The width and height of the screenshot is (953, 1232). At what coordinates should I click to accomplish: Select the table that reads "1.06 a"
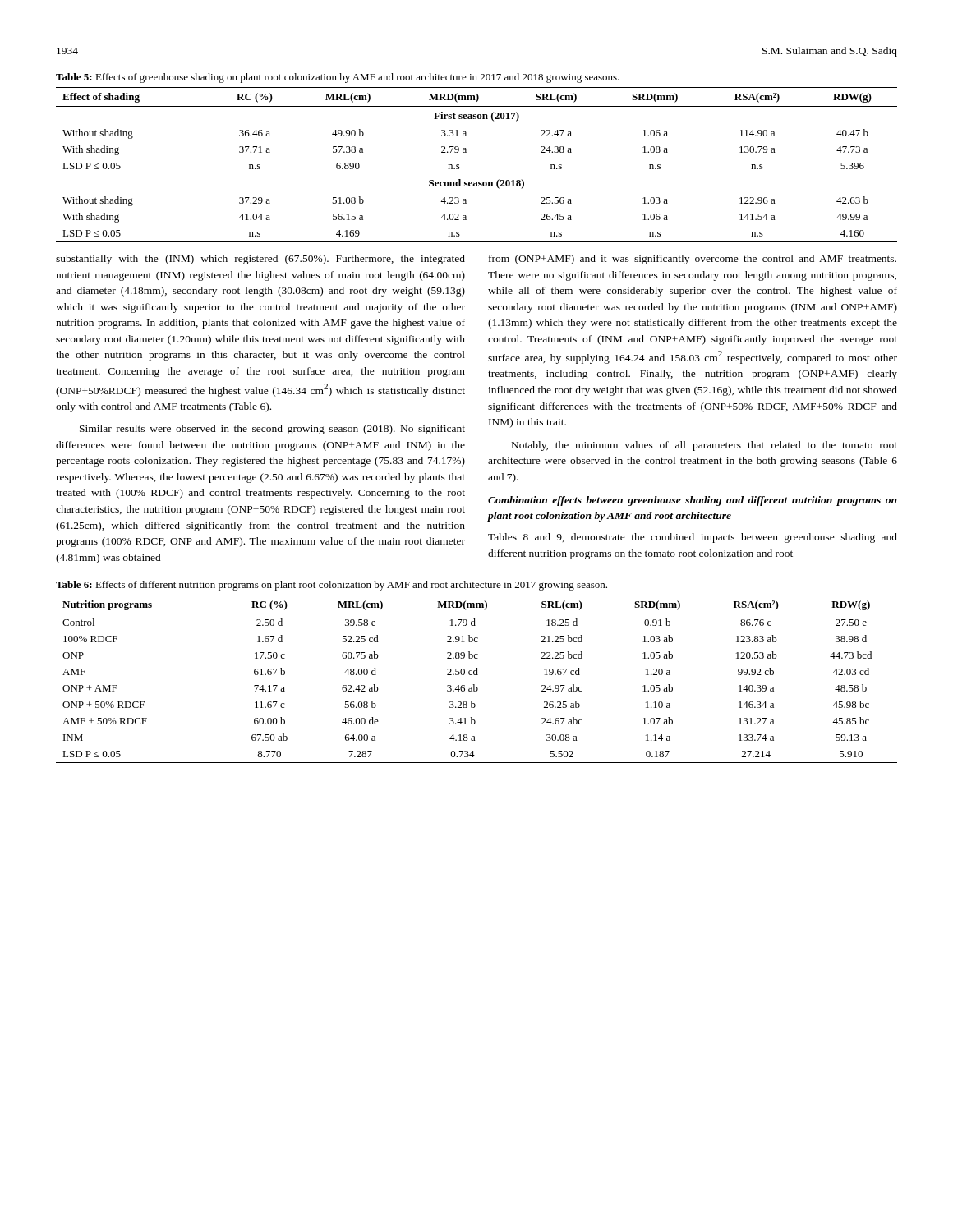click(x=476, y=165)
